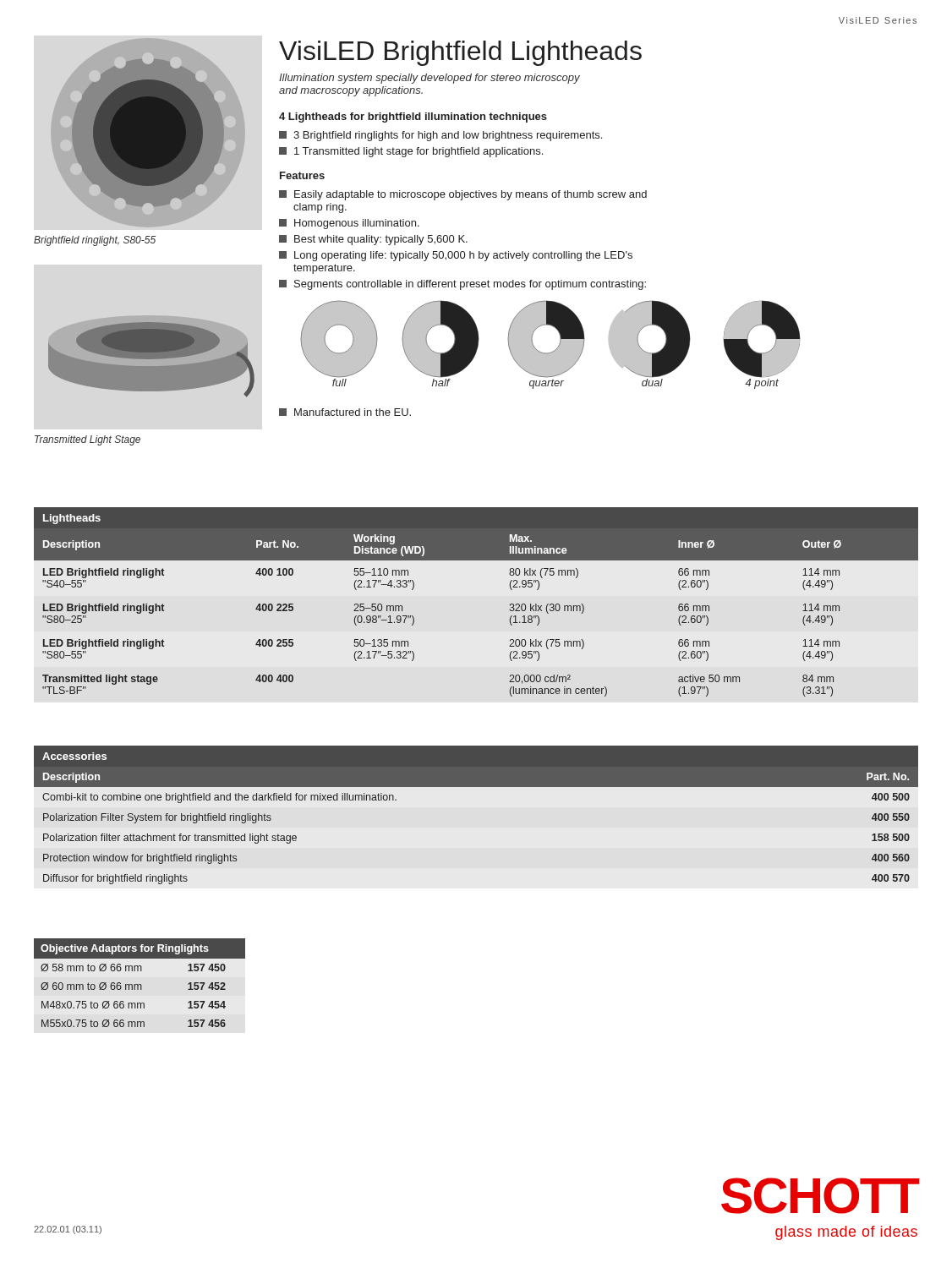Navigate to the block starting "Brightfield ringlight, S80-55"

95,240
